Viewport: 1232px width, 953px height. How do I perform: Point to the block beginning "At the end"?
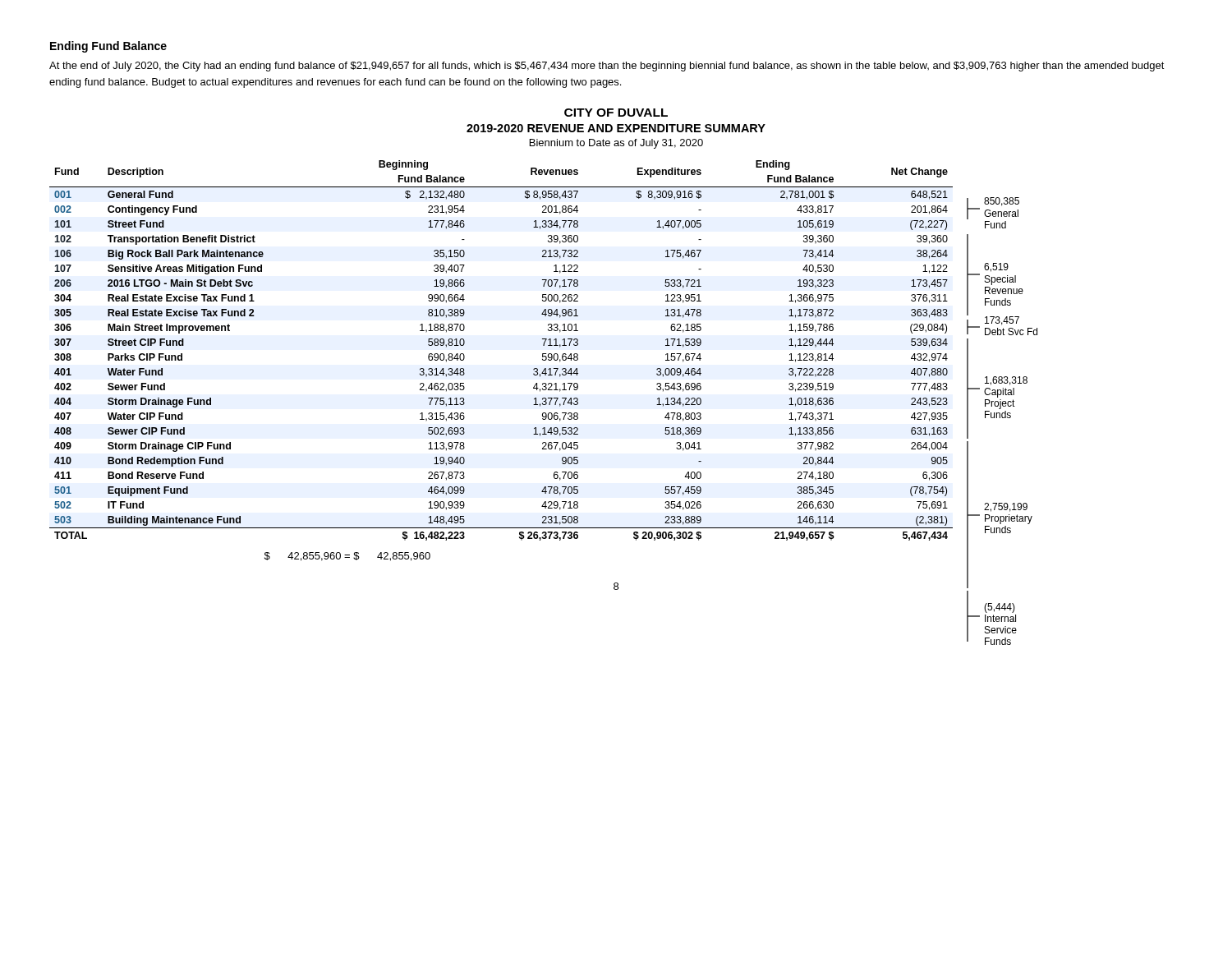(x=607, y=74)
